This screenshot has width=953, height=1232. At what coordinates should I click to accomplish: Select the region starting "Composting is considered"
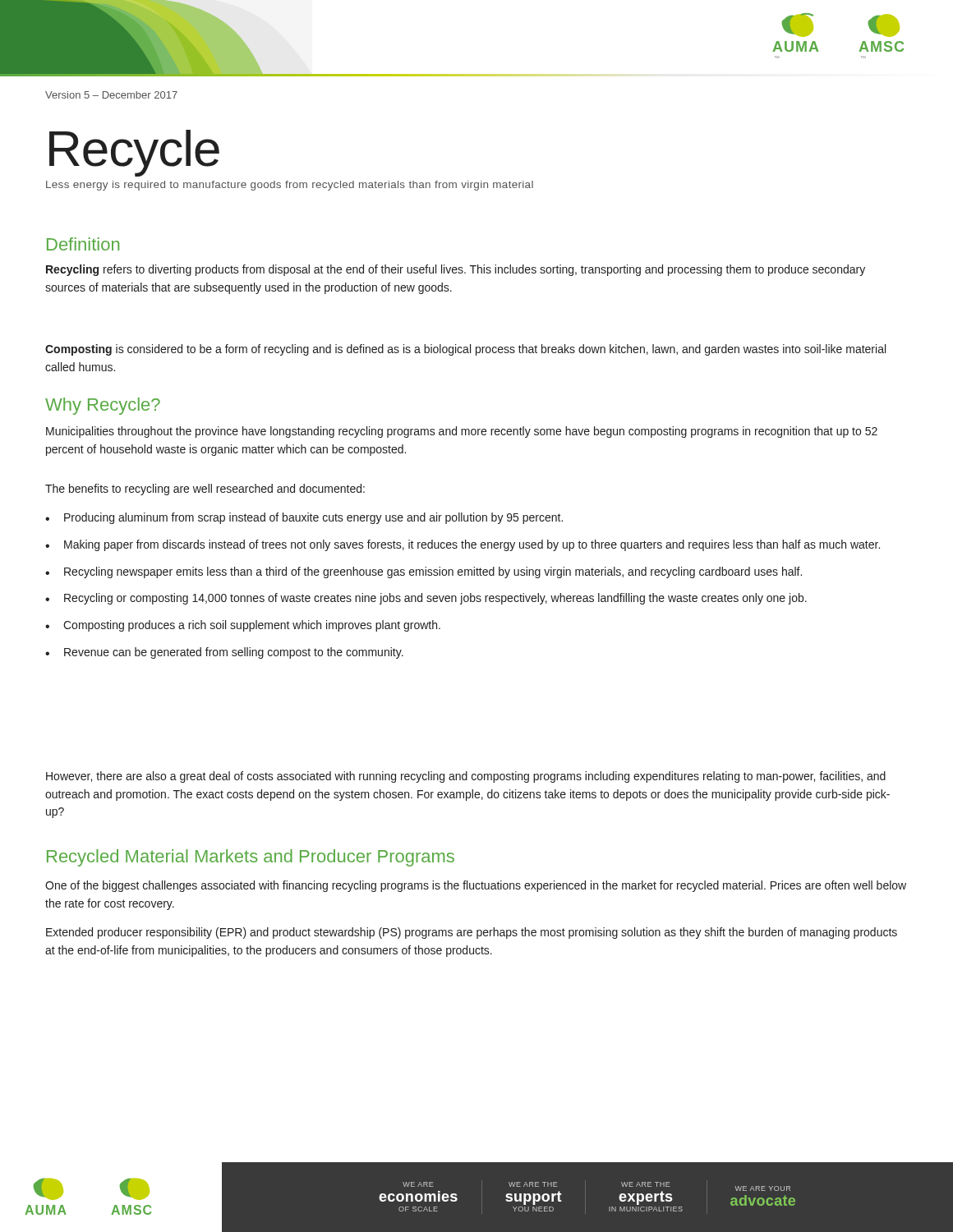coord(466,358)
